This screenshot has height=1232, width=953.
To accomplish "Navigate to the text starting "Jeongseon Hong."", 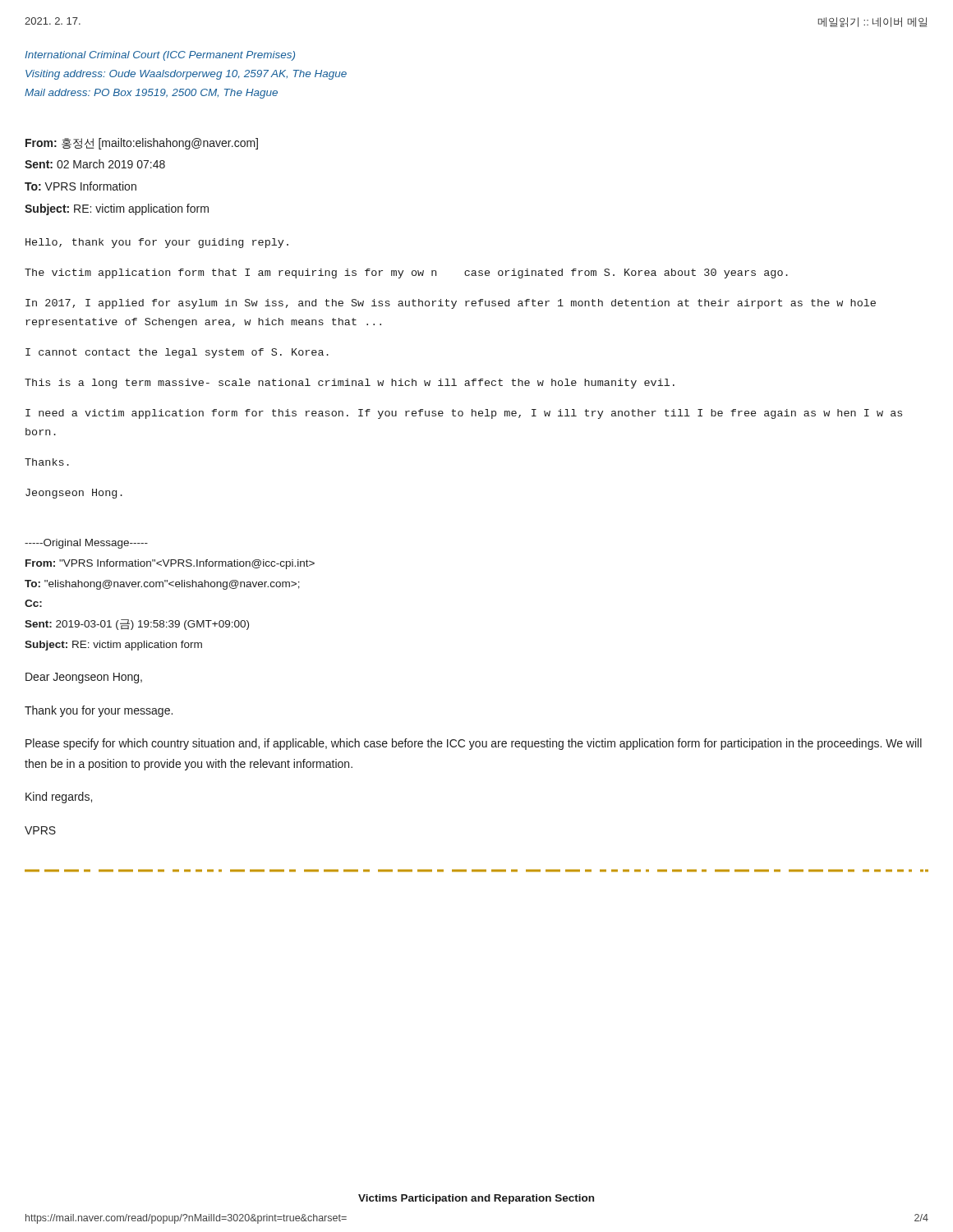I will tap(75, 493).
